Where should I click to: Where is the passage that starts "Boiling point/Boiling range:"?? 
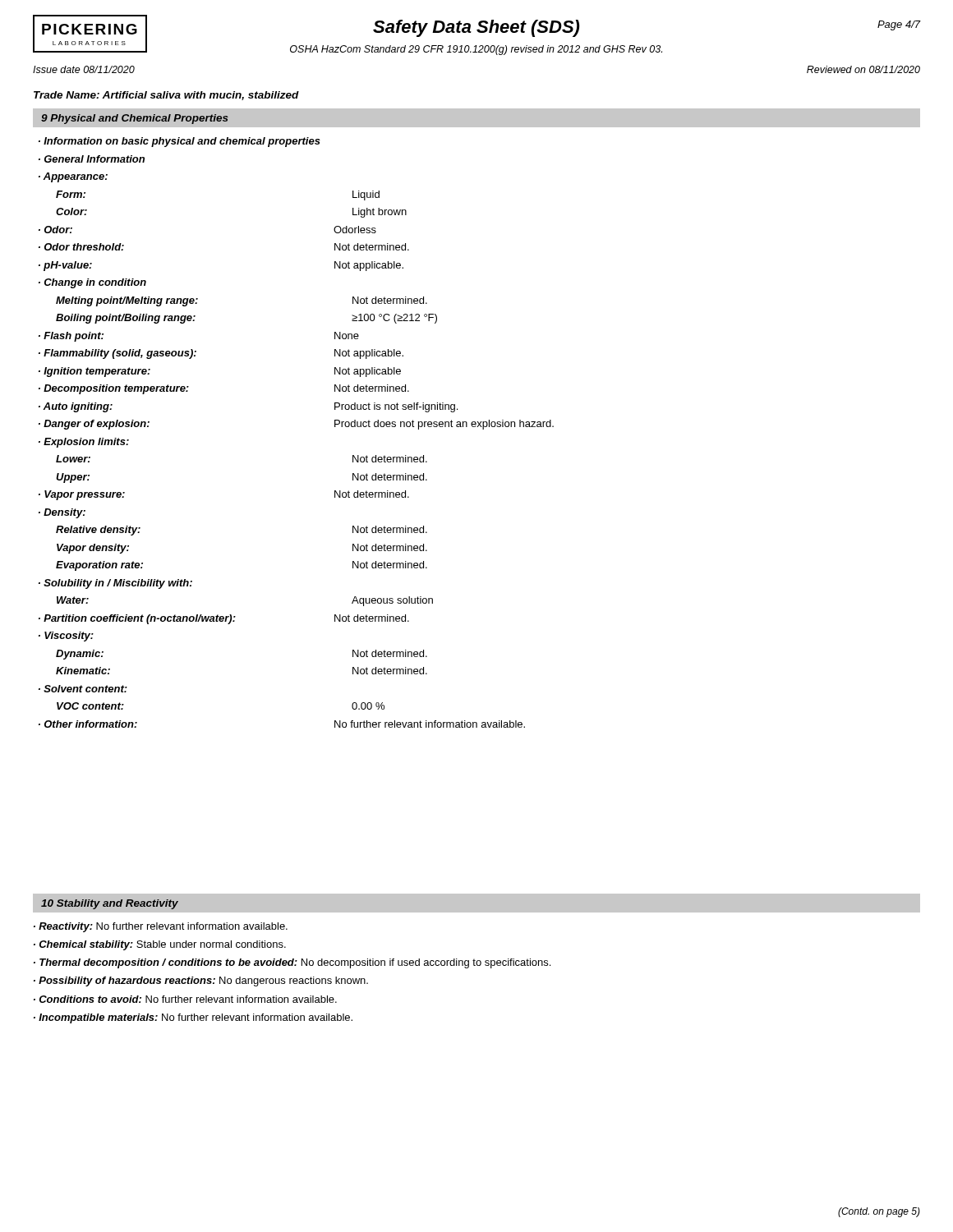(x=120, y=318)
